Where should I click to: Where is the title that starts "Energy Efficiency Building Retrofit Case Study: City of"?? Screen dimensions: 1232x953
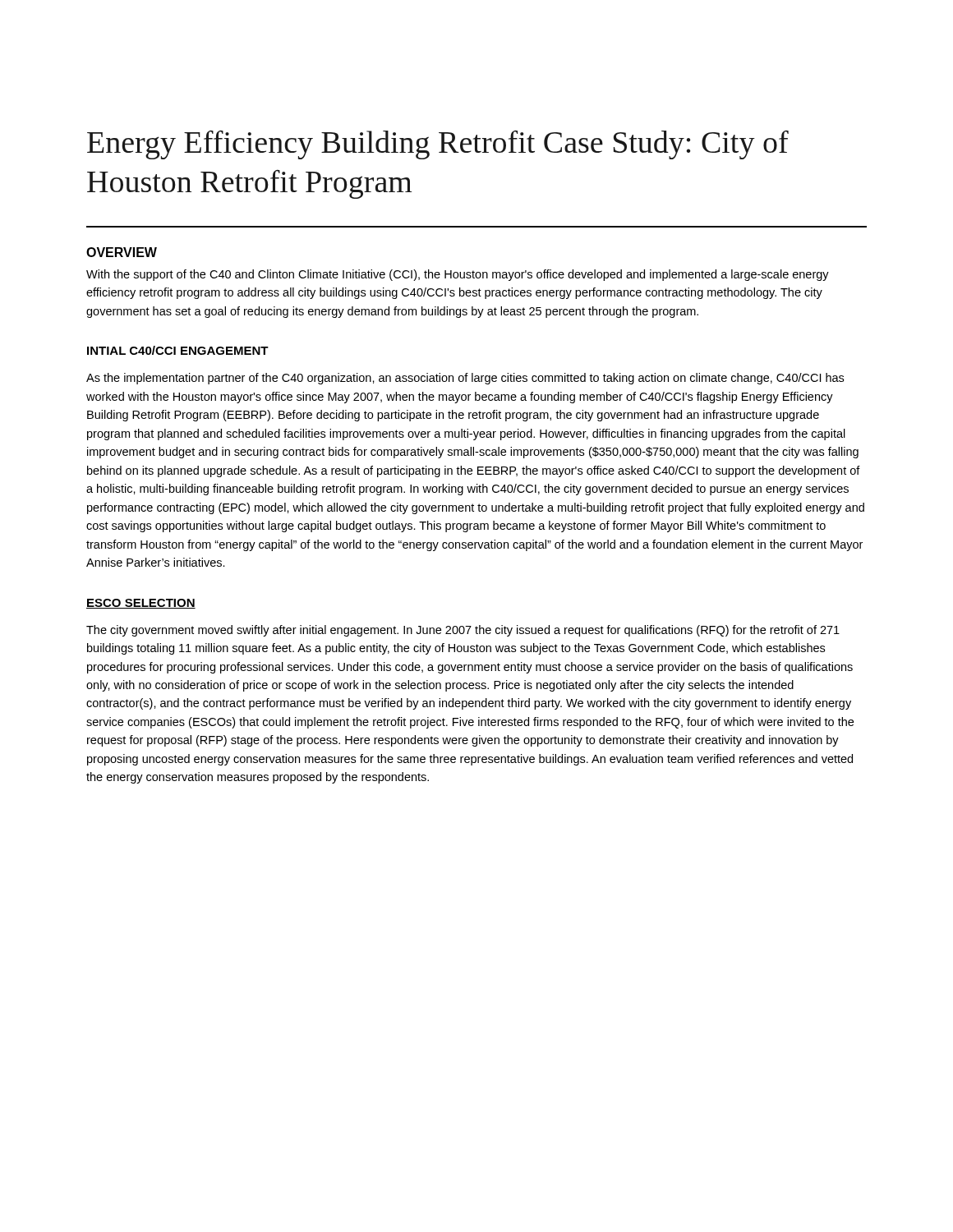click(476, 162)
